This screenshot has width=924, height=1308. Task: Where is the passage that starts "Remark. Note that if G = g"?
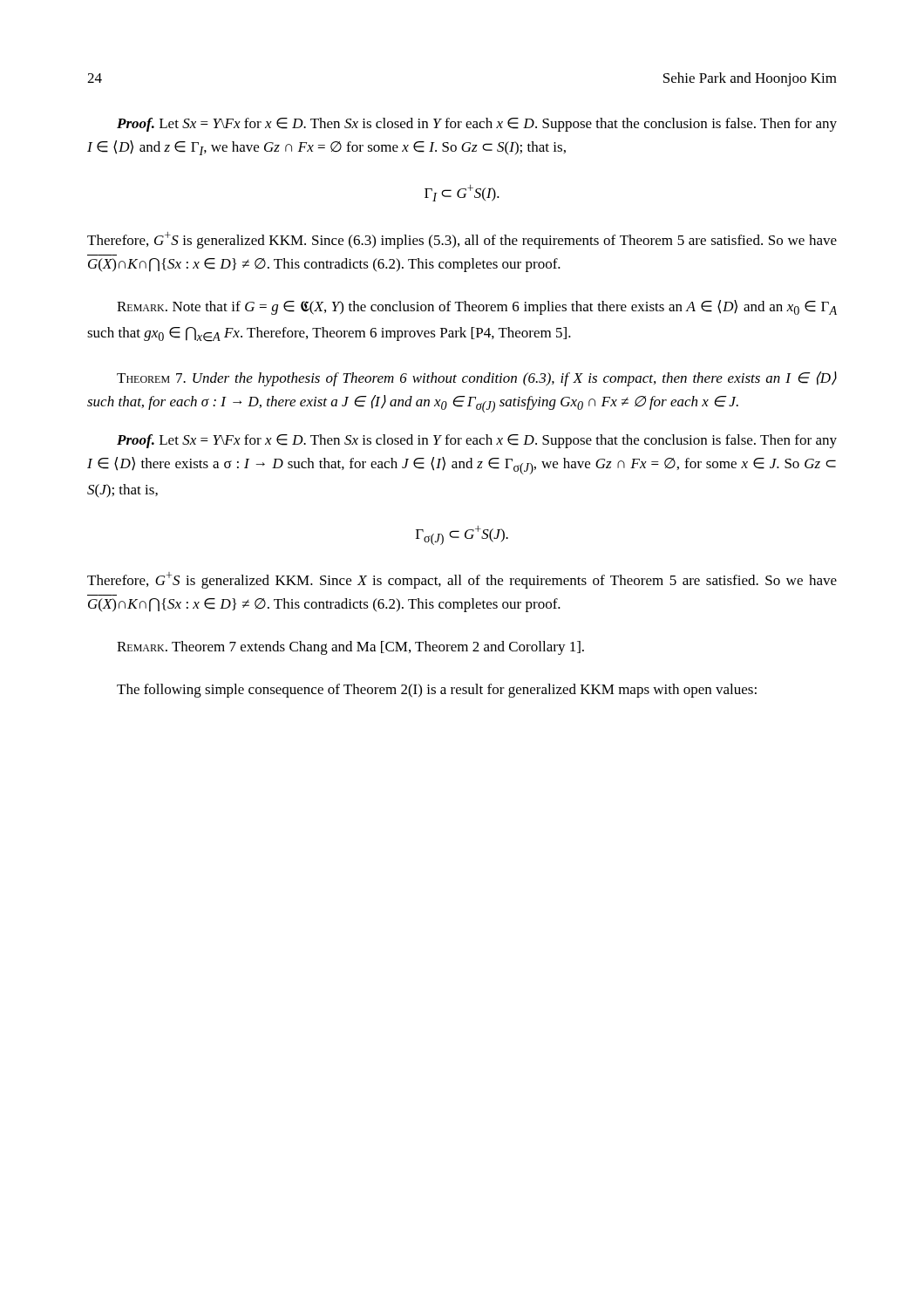coord(462,321)
